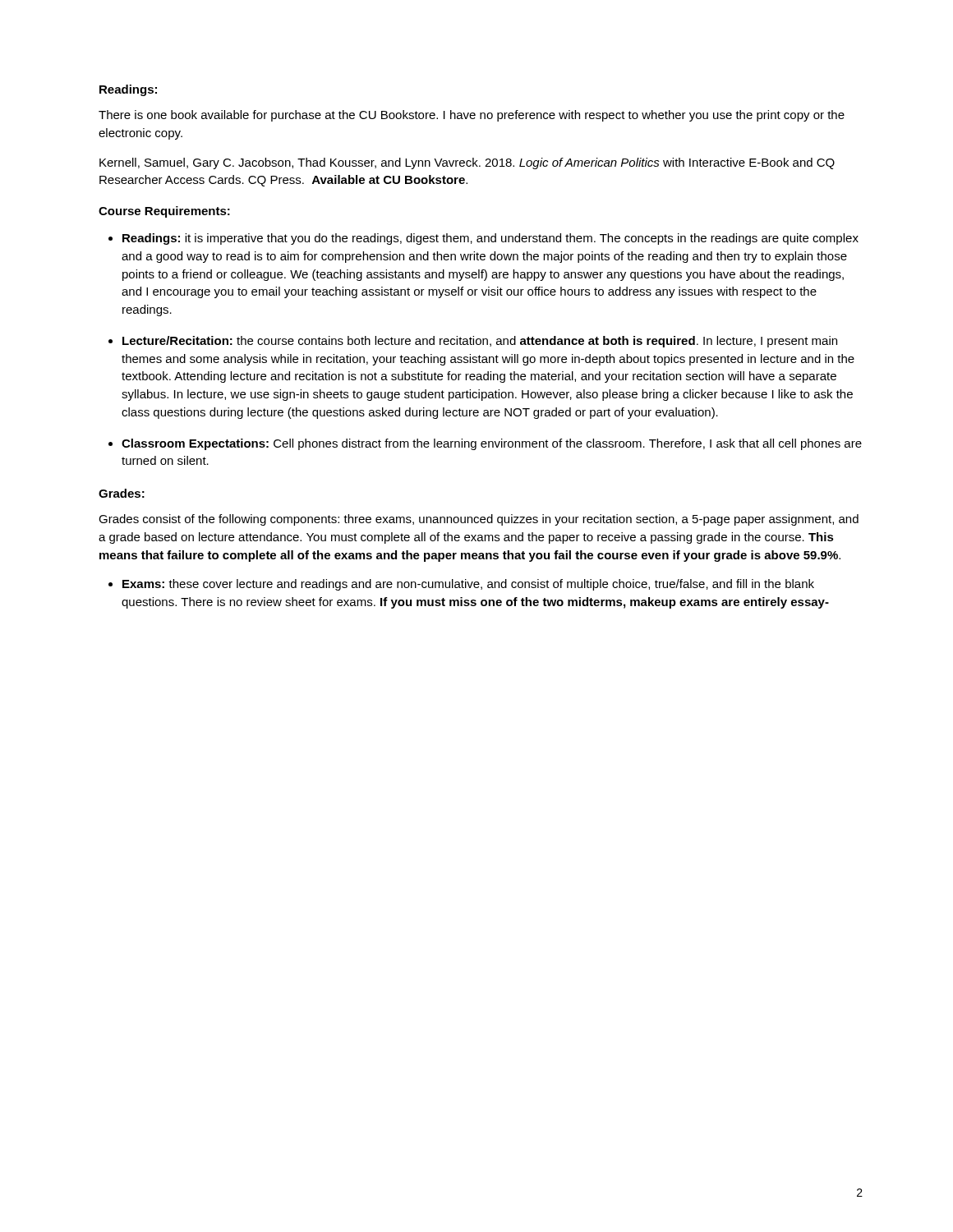This screenshot has height=1232, width=953.
Task: Find the list item that reads "Lecture/Recitation: the course contains both lecture"
Action: [x=488, y=376]
